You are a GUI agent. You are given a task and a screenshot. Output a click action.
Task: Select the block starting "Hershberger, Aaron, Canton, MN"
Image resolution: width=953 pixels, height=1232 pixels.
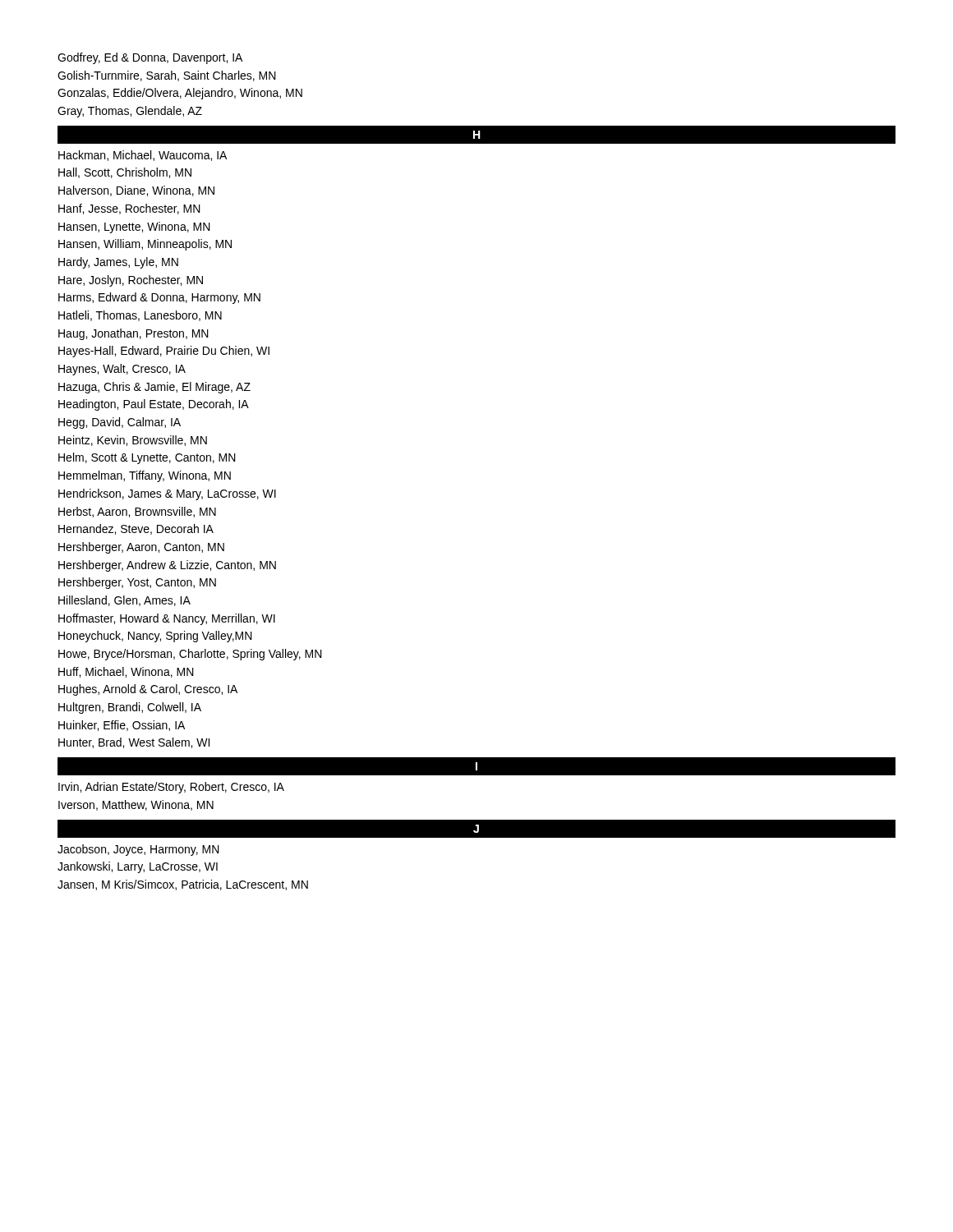click(x=141, y=547)
